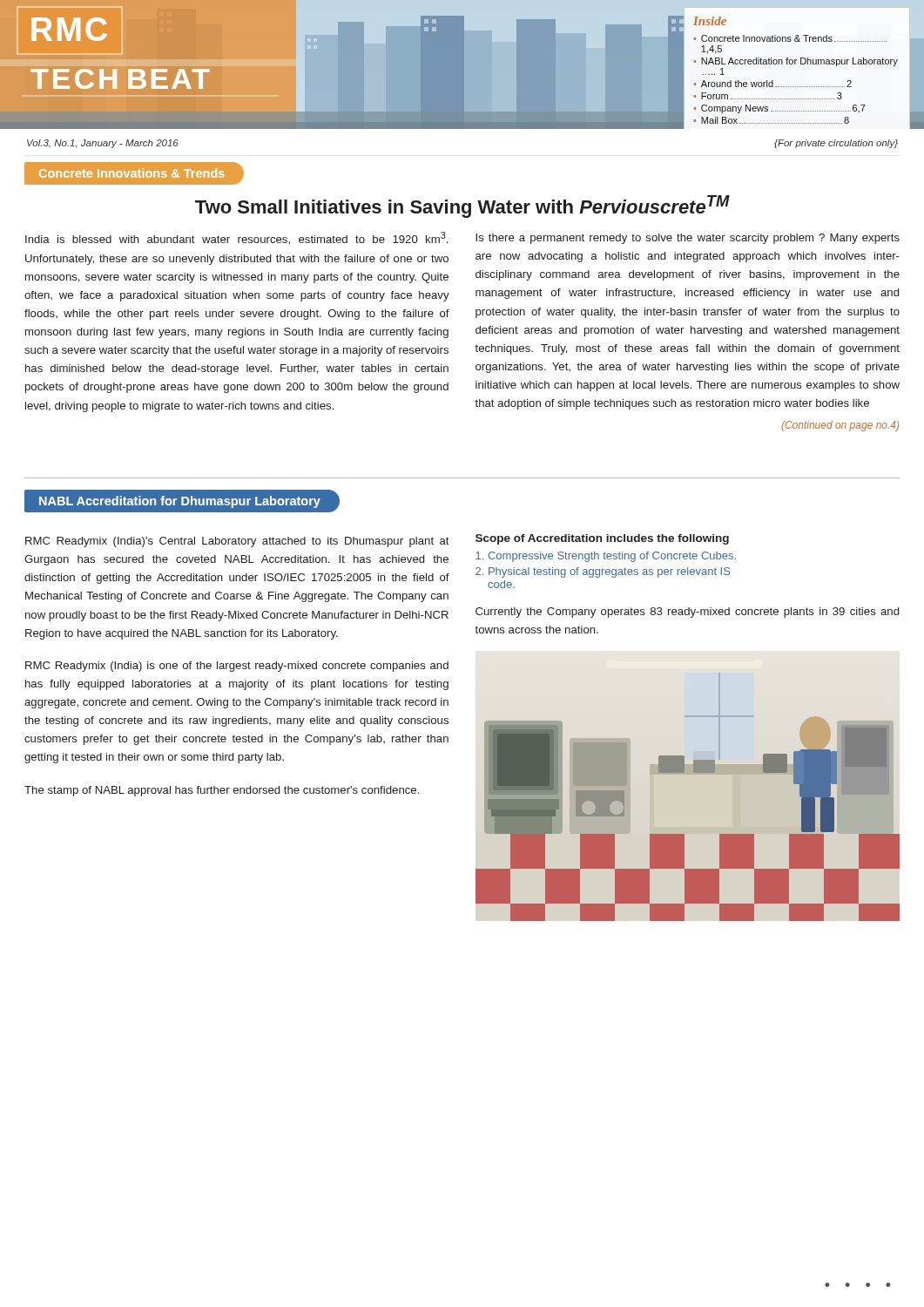Image resolution: width=924 pixels, height=1307 pixels.
Task: Click on the list item that says "2. Physical testing"
Action: point(603,578)
